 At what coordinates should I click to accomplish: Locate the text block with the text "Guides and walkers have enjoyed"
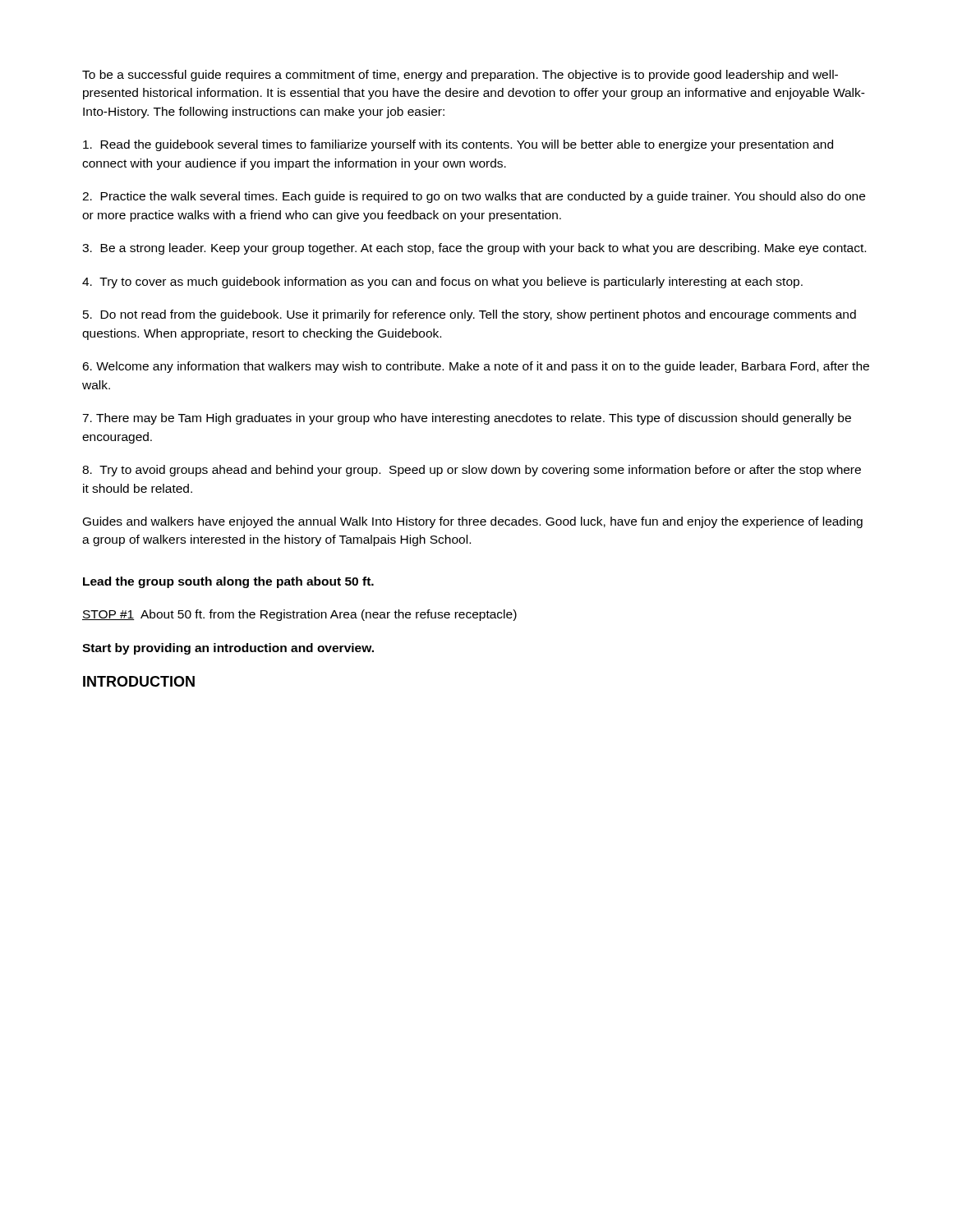(473, 530)
